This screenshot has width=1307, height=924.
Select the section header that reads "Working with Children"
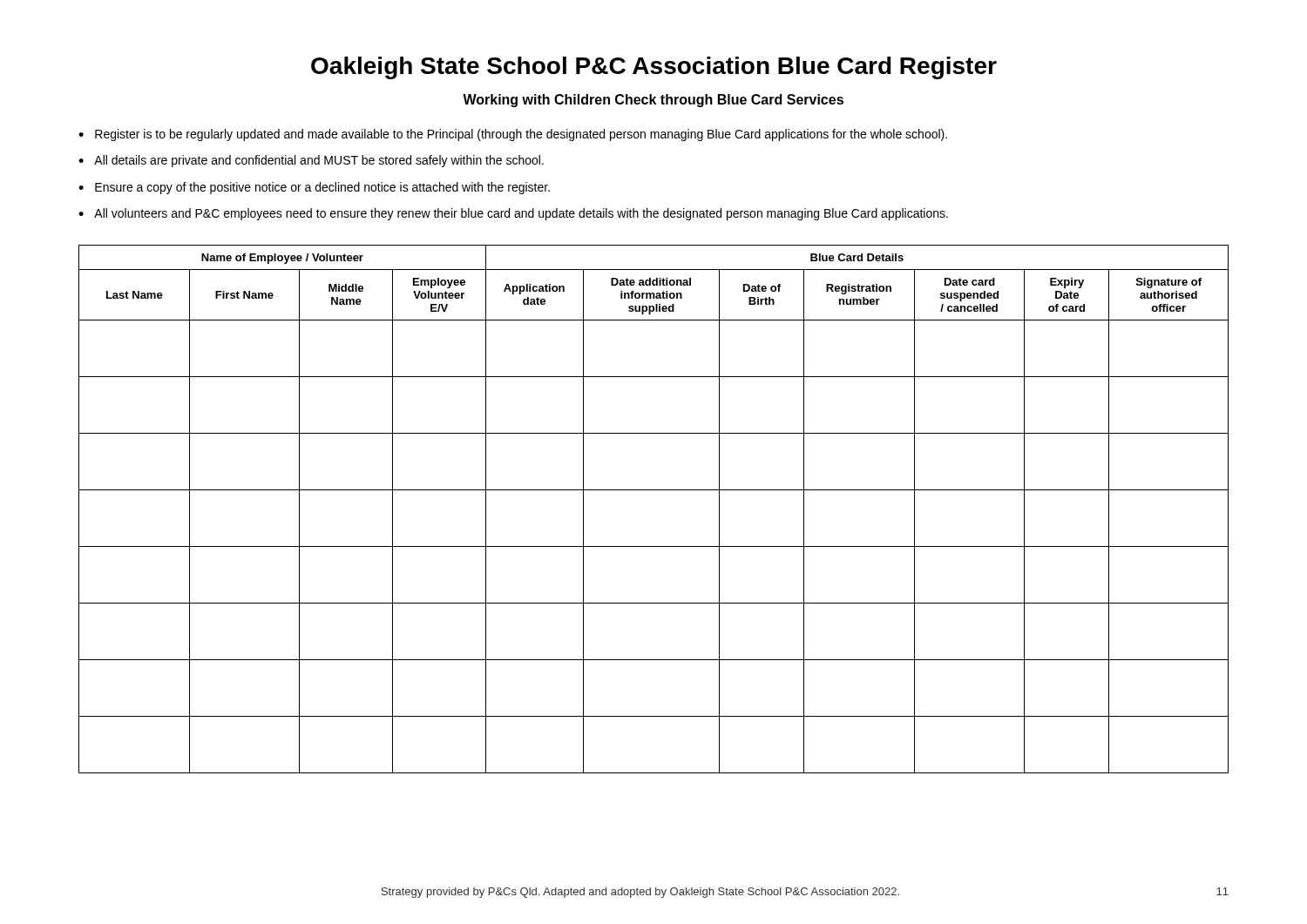point(654,100)
